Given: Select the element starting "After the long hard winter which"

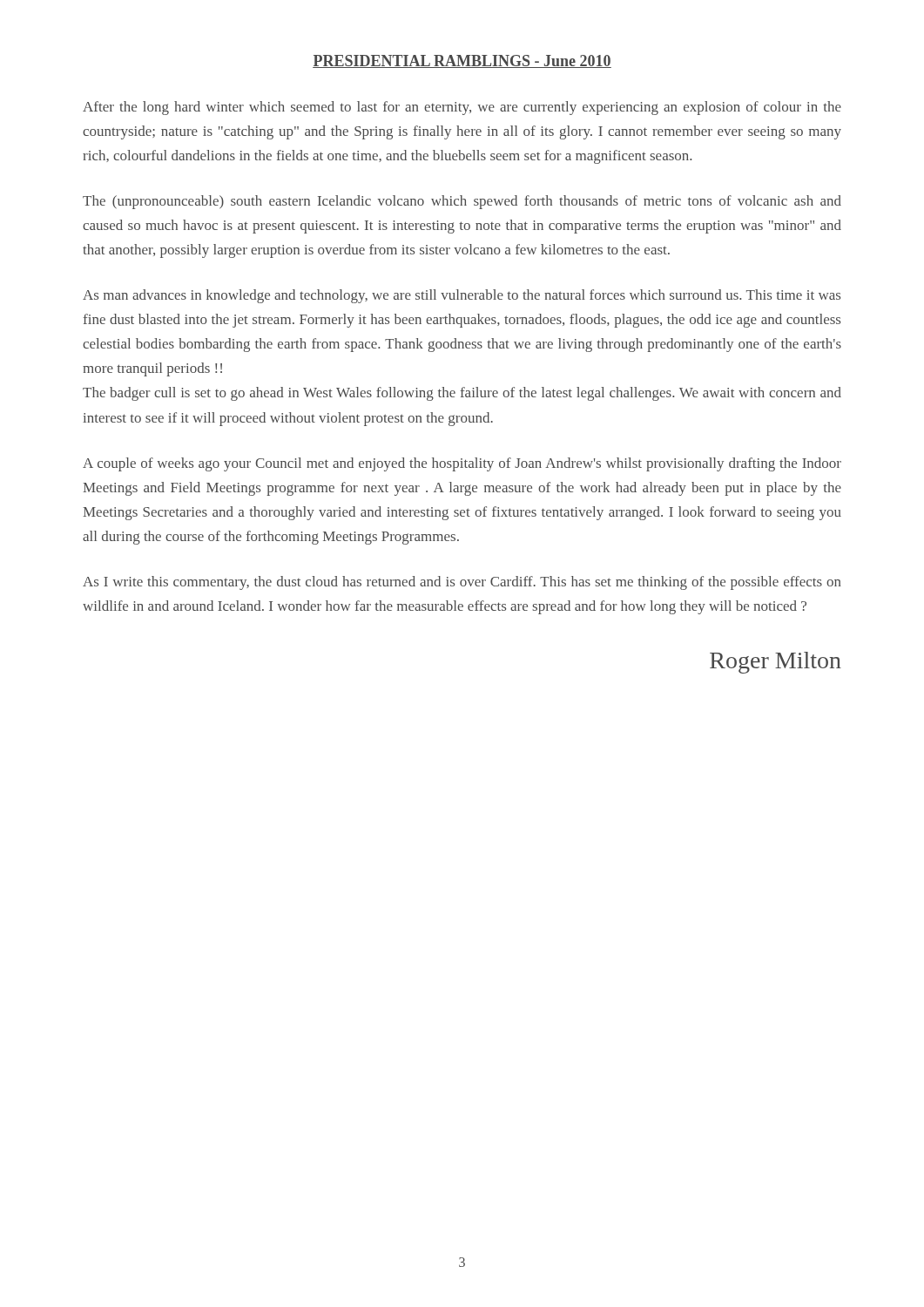Looking at the screenshot, I should (462, 131).
